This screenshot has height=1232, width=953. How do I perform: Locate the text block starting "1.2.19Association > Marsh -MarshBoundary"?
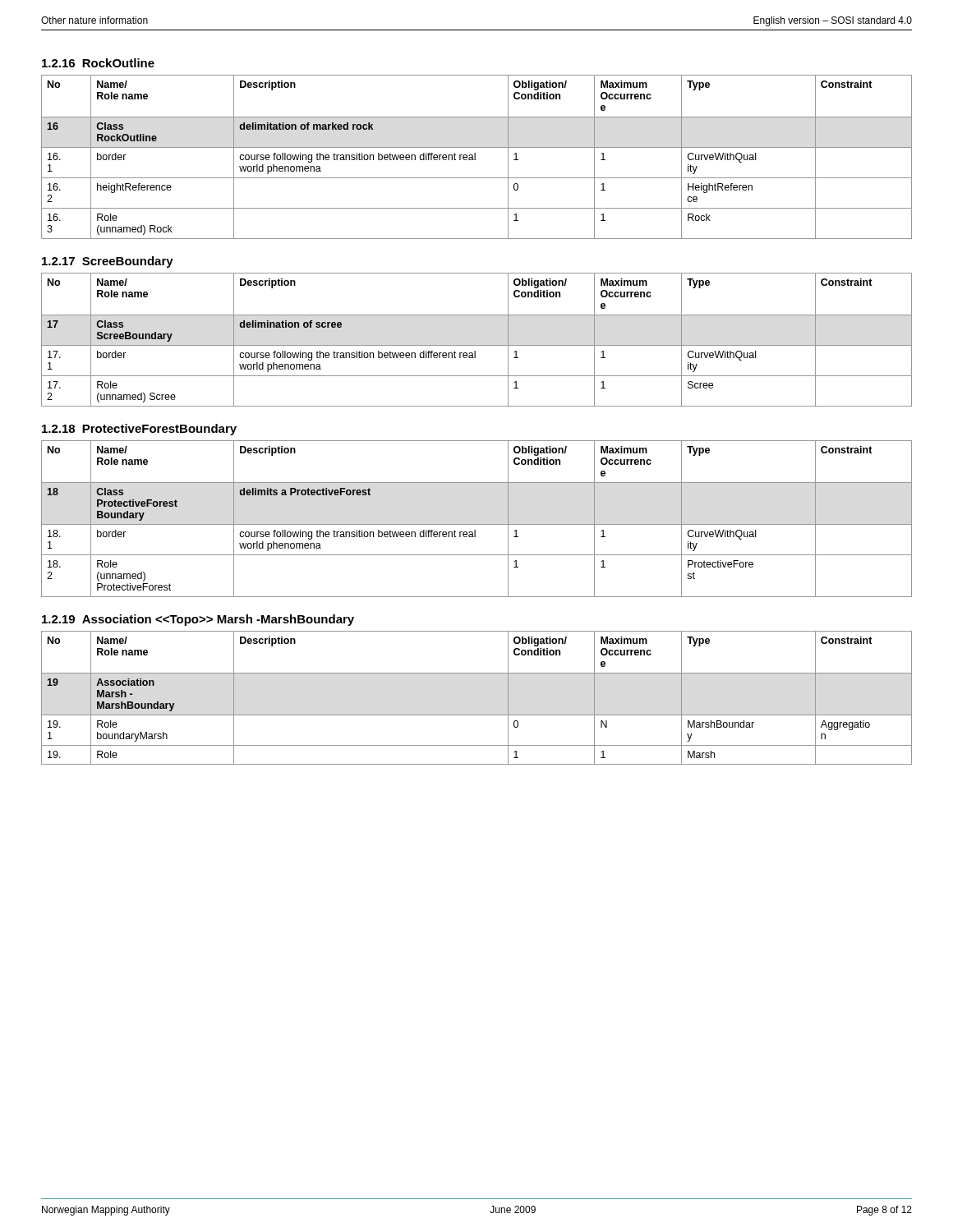(198, 619)
